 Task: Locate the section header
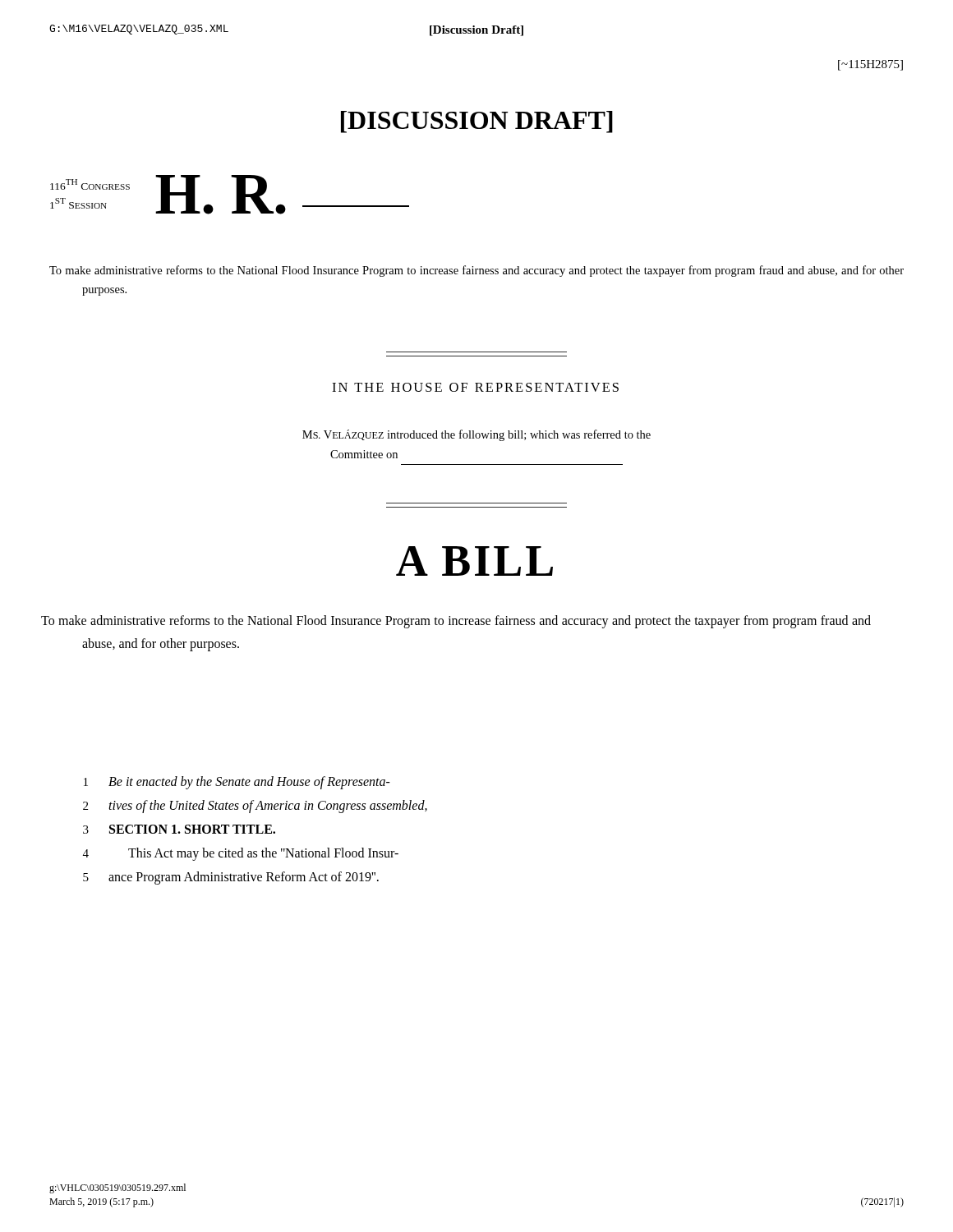pos(476,387)
